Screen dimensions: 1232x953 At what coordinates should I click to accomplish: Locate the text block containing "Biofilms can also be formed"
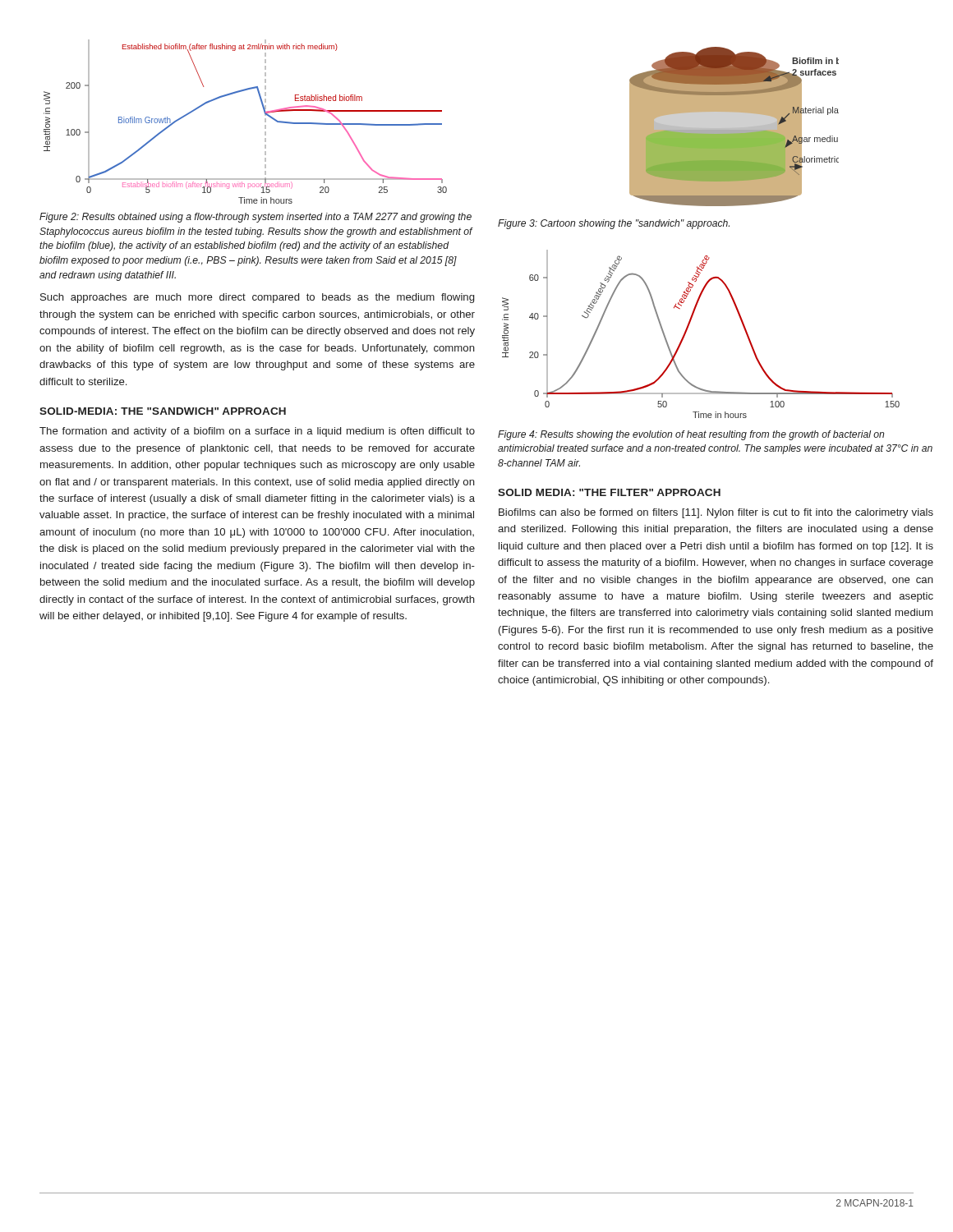pyautogui.click(x=716, y=596)
